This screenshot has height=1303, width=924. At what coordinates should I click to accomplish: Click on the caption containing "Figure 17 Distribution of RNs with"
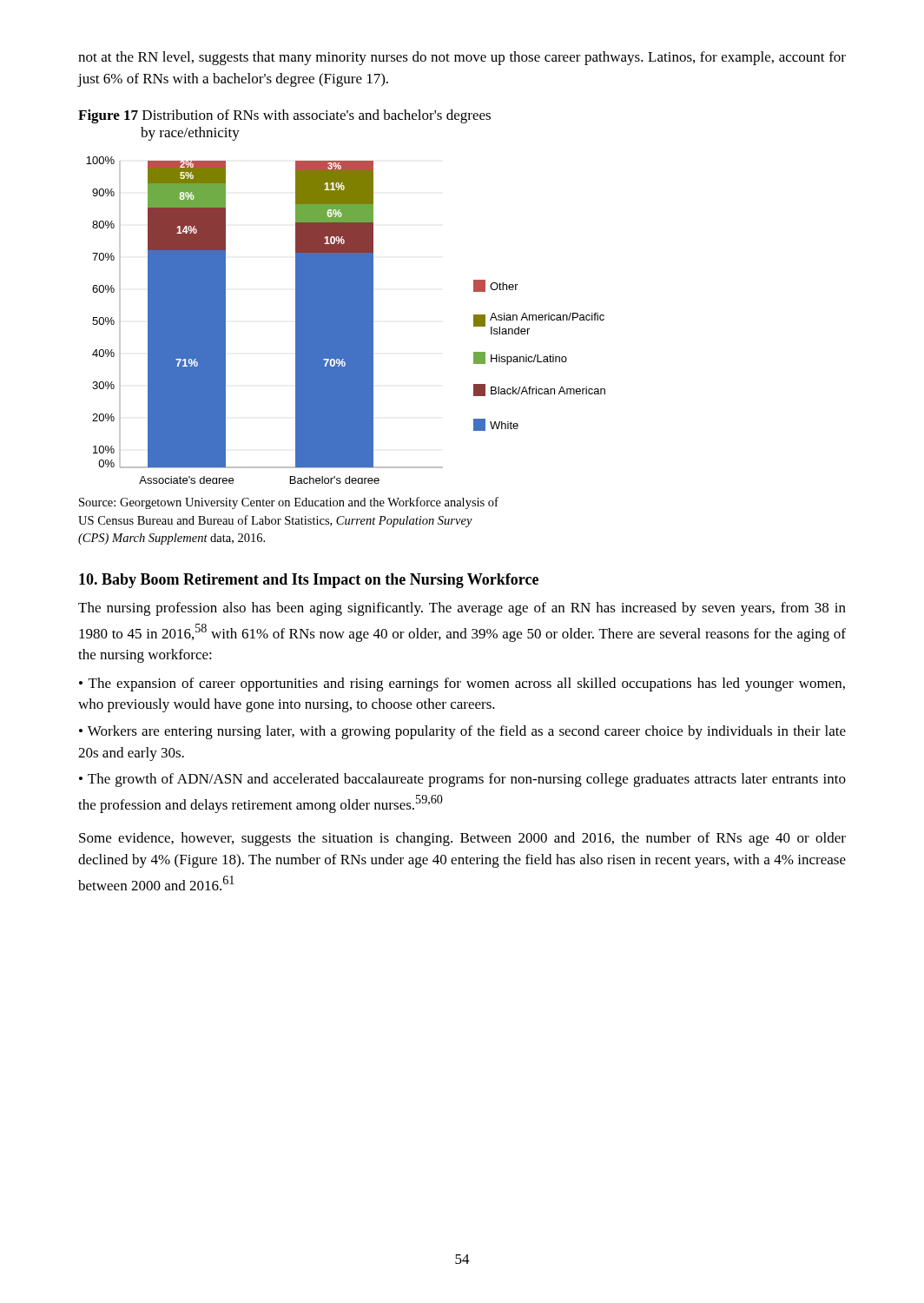(x=285, y=124)
